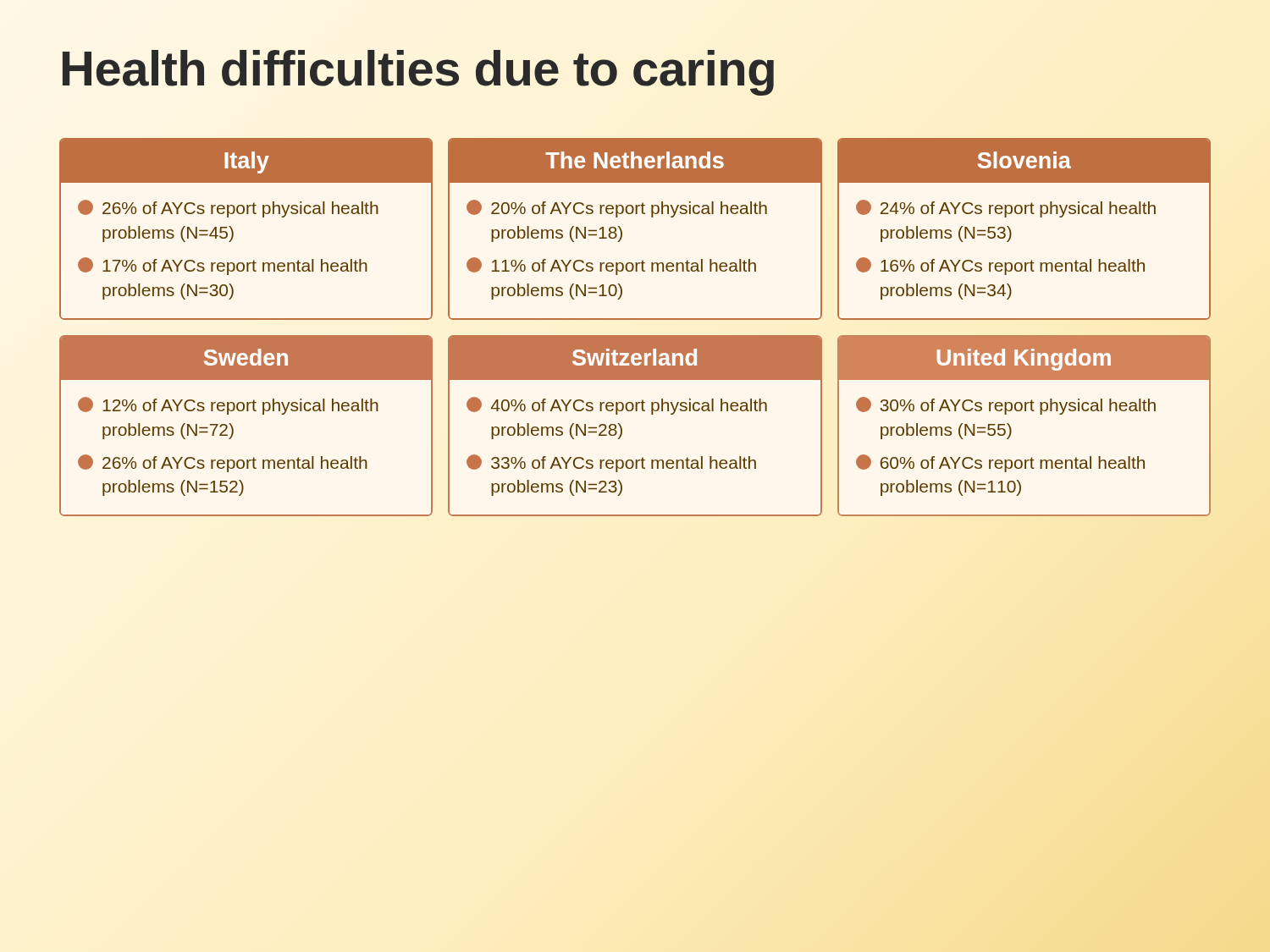Find the block starting "60% of AYCs report mental health"
This screenshot has height=952, width=1270.
click(1024, 475)
